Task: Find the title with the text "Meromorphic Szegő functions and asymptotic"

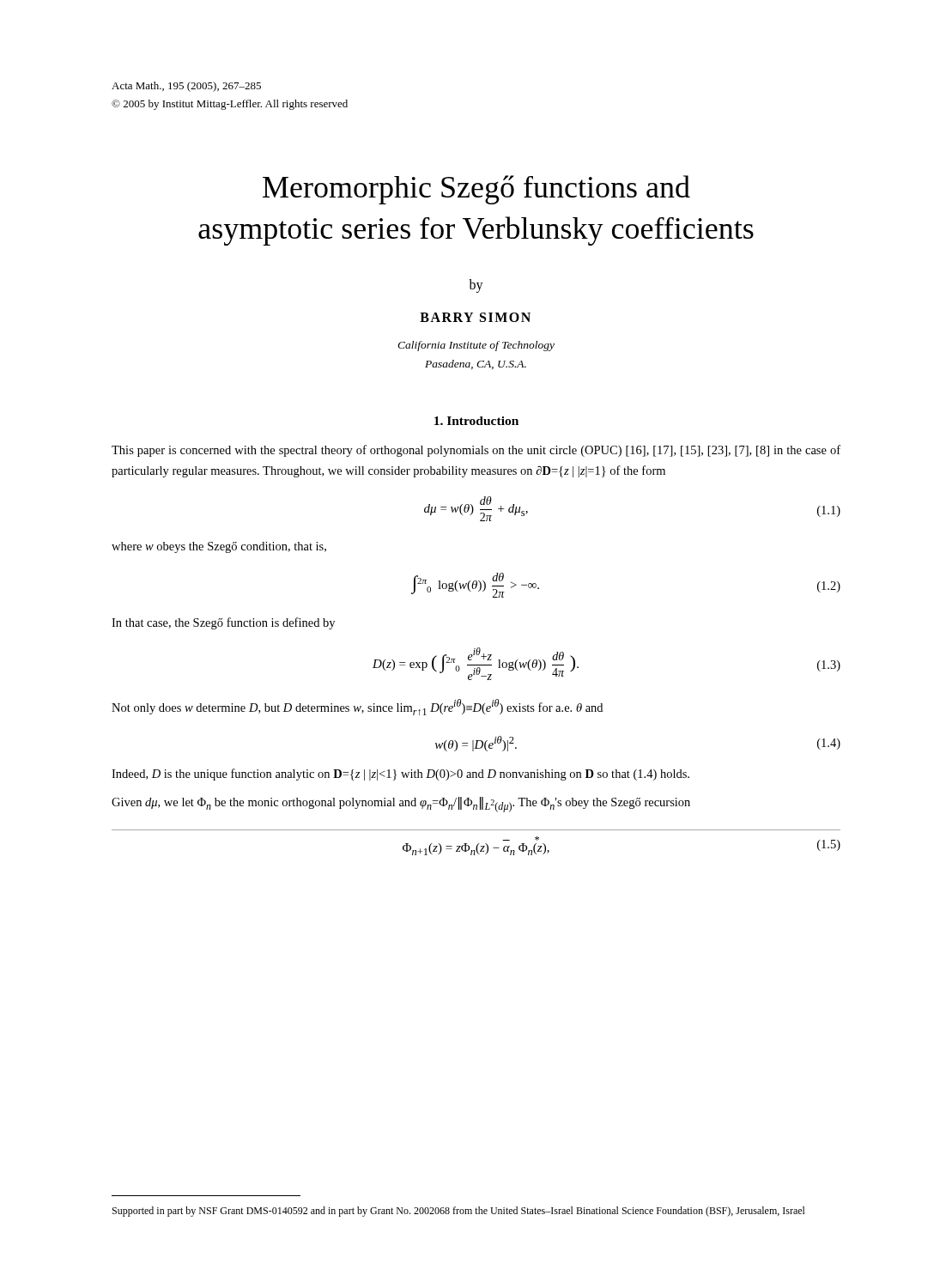Action: 476,208
